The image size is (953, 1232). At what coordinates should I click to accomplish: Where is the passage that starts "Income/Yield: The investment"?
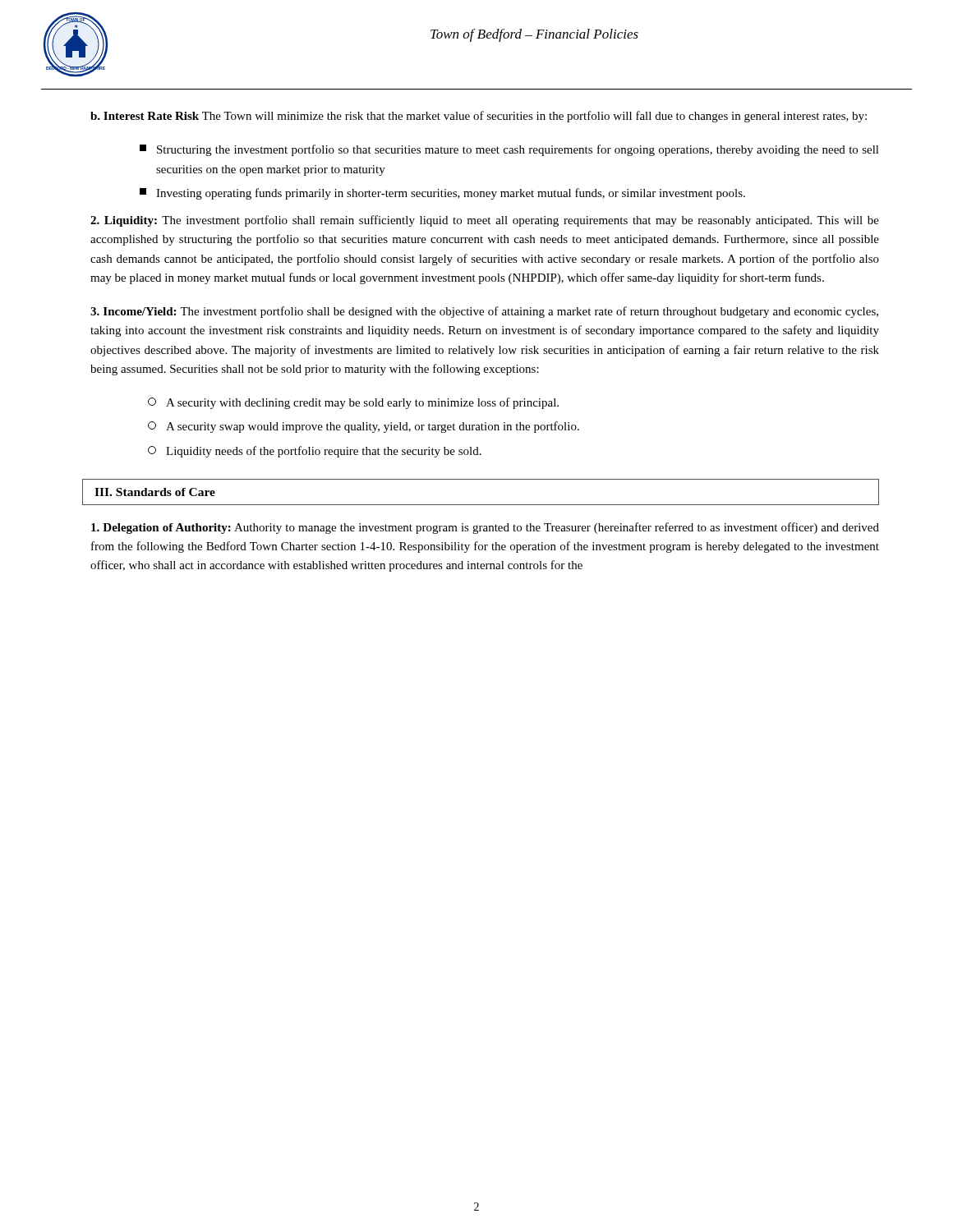click(485, 340)
